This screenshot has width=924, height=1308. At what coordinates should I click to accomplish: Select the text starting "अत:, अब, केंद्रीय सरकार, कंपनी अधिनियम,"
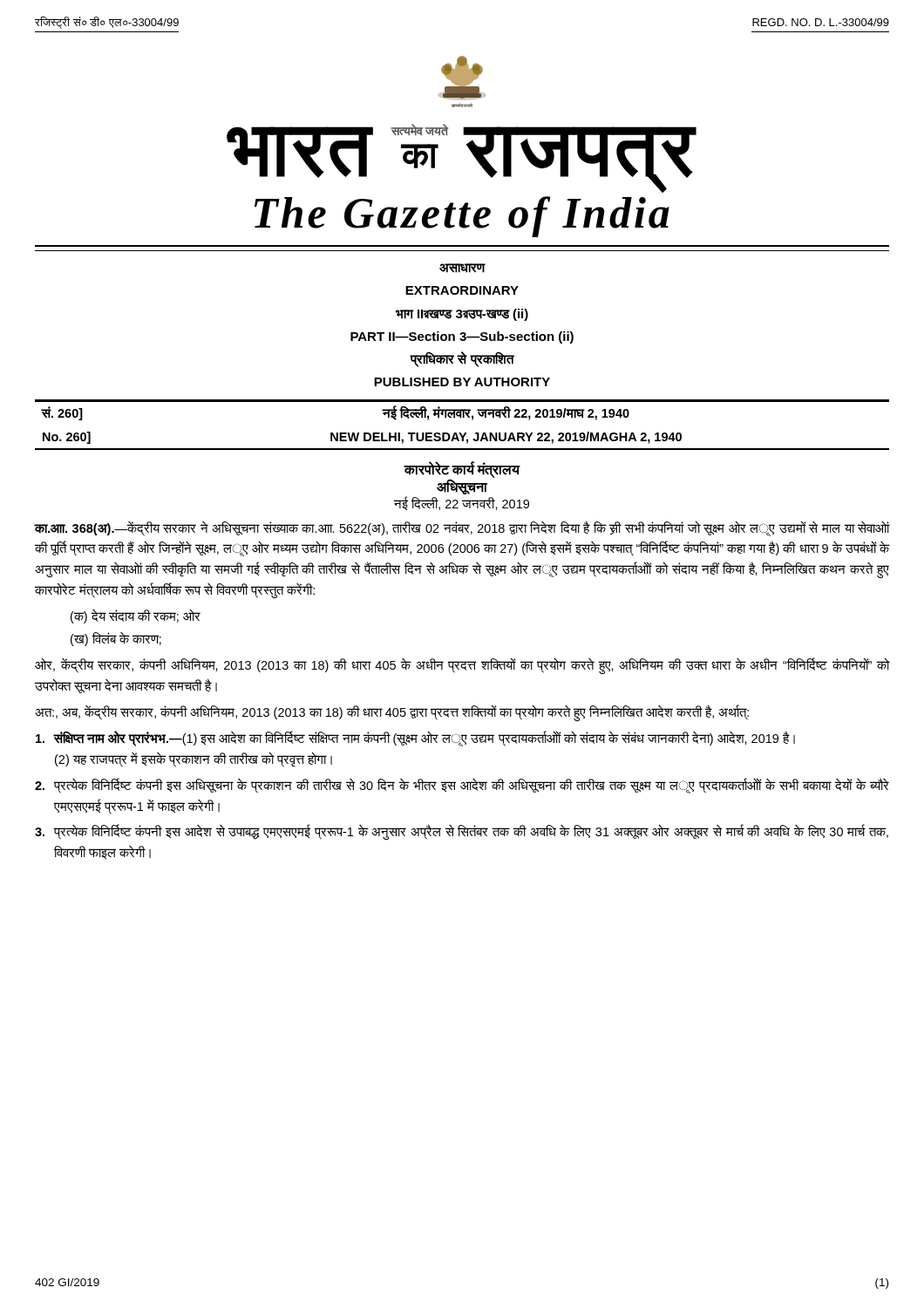[x=392, y=712]
